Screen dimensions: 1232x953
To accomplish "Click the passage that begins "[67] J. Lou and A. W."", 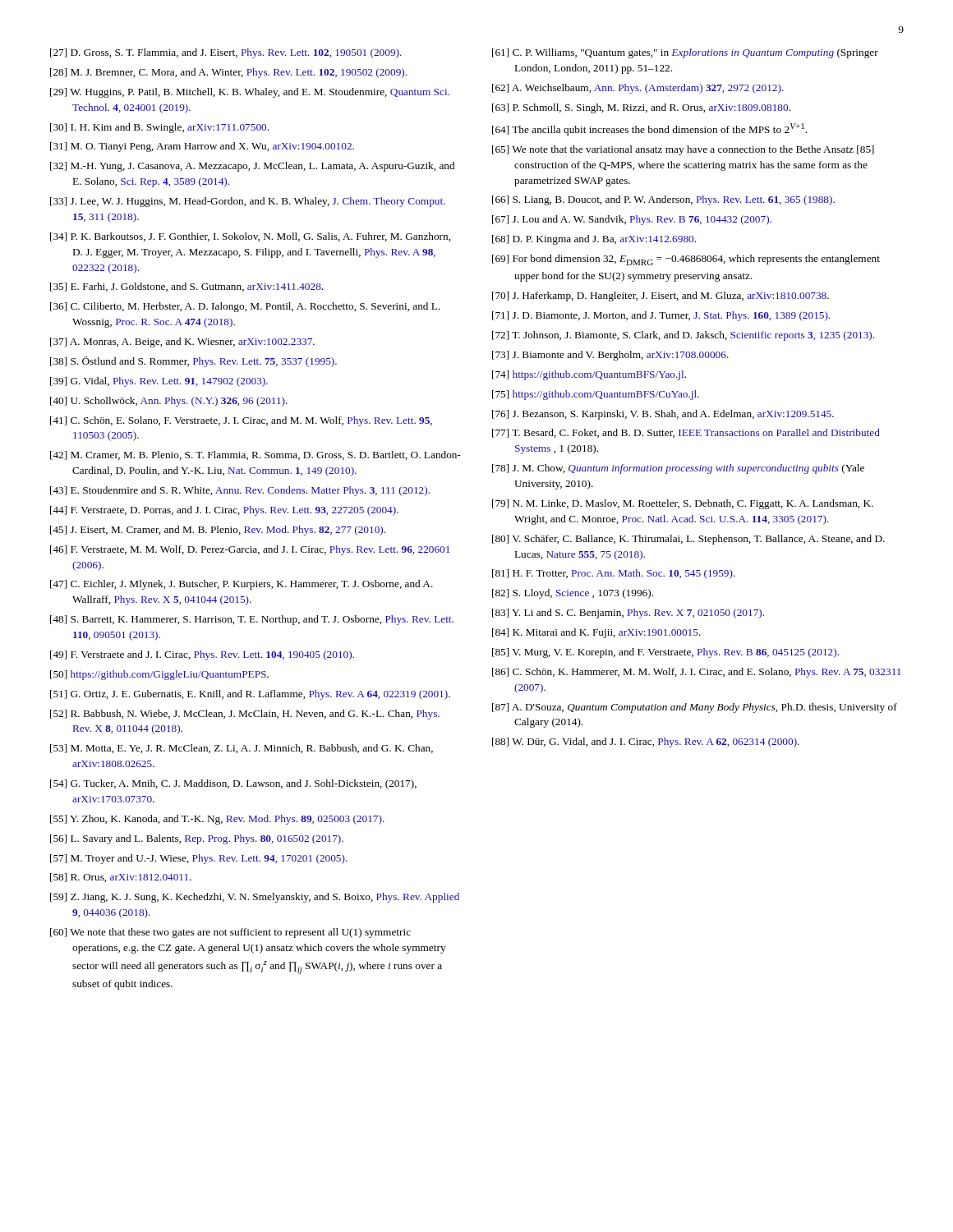I will 632,219.
